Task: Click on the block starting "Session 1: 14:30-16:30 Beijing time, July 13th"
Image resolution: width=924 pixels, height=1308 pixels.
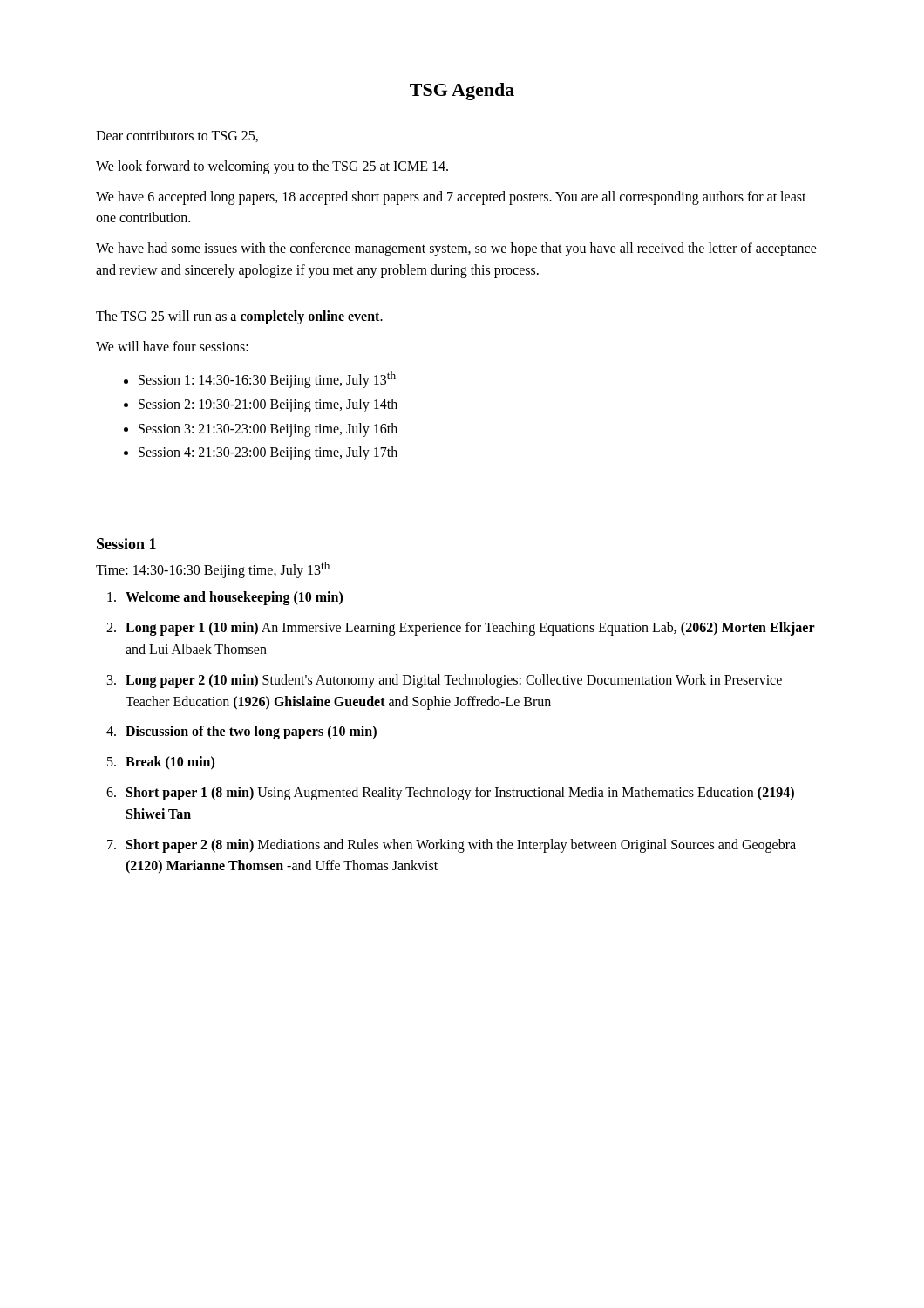Action: (x=267, y=378)
